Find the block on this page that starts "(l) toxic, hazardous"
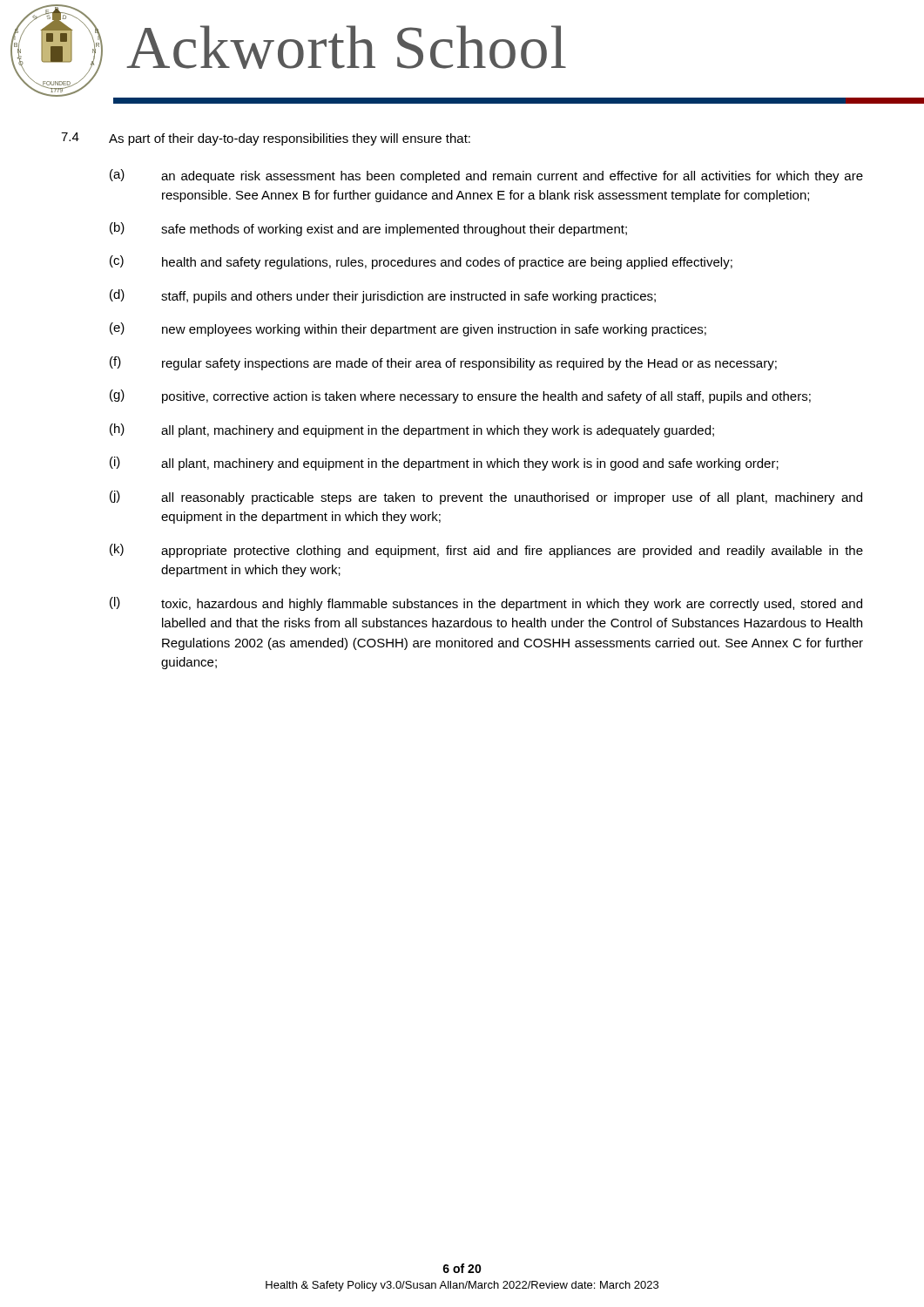924x1307 pixels. click(462, 633)
